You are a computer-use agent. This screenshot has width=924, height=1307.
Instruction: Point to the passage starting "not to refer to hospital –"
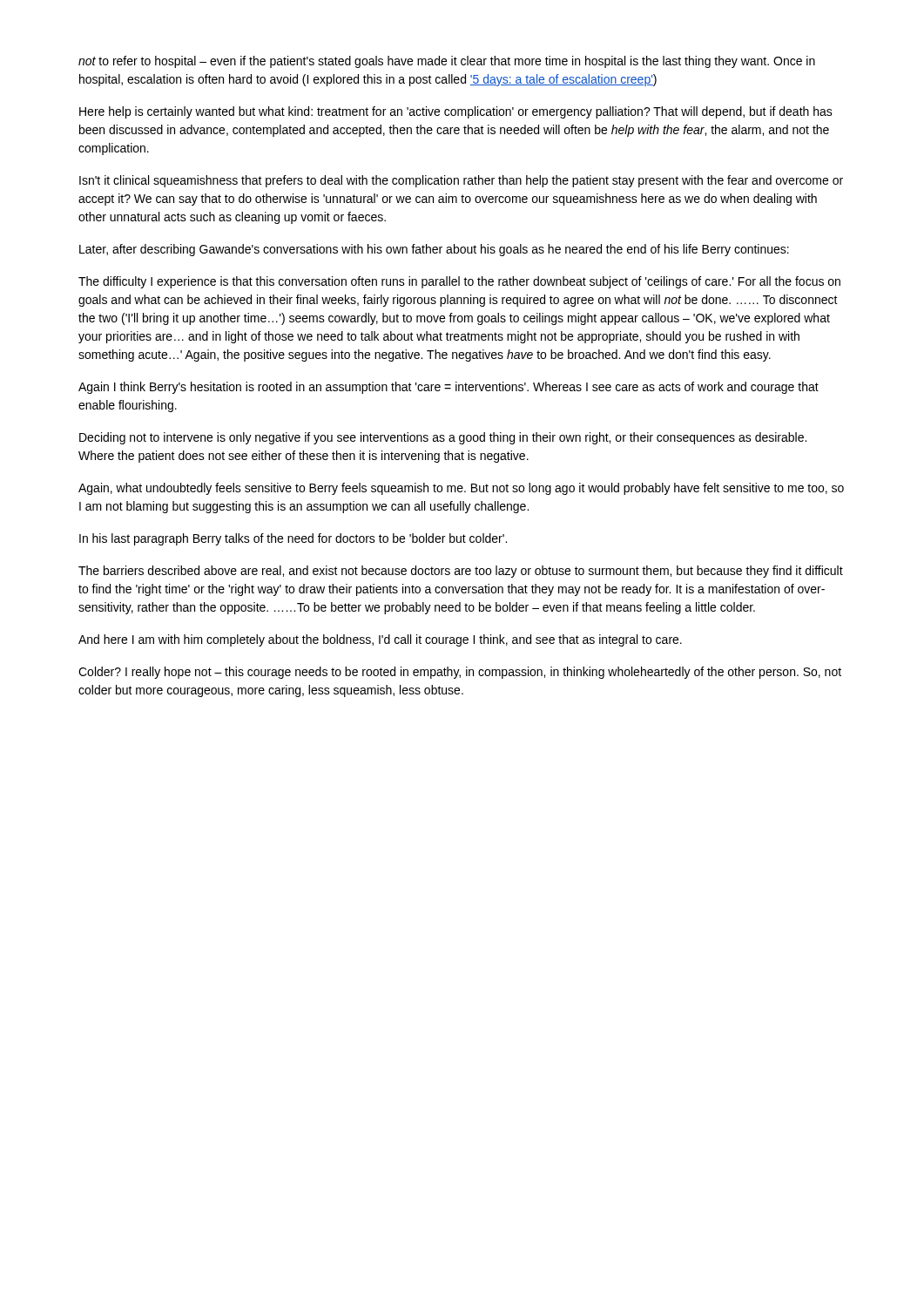tap(447, 70)
